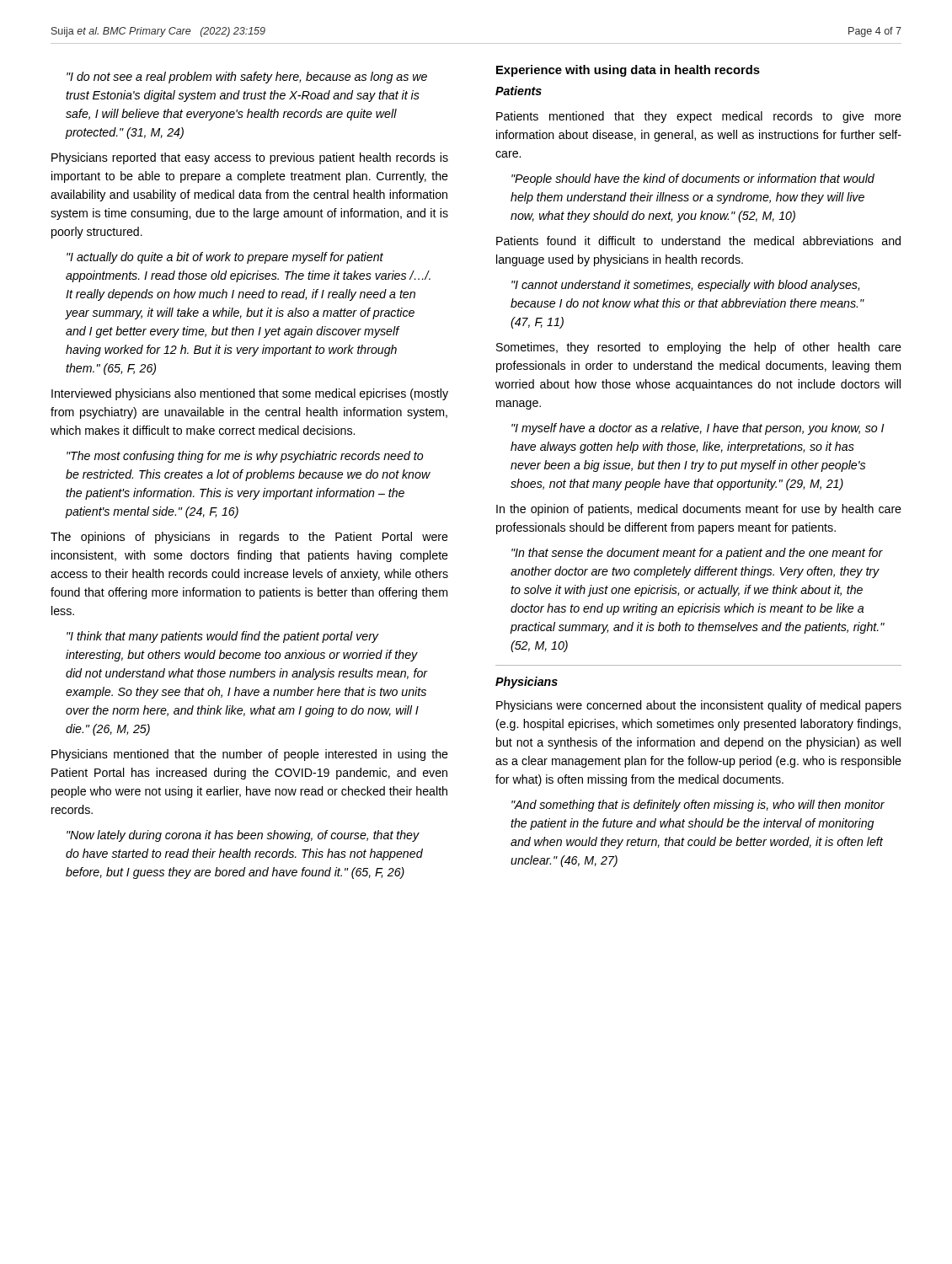Locate the text block with the text ""And something that is"
The width and height of the screenshot is (952, 1264).
pyautogui.click(x=698, y=832)
